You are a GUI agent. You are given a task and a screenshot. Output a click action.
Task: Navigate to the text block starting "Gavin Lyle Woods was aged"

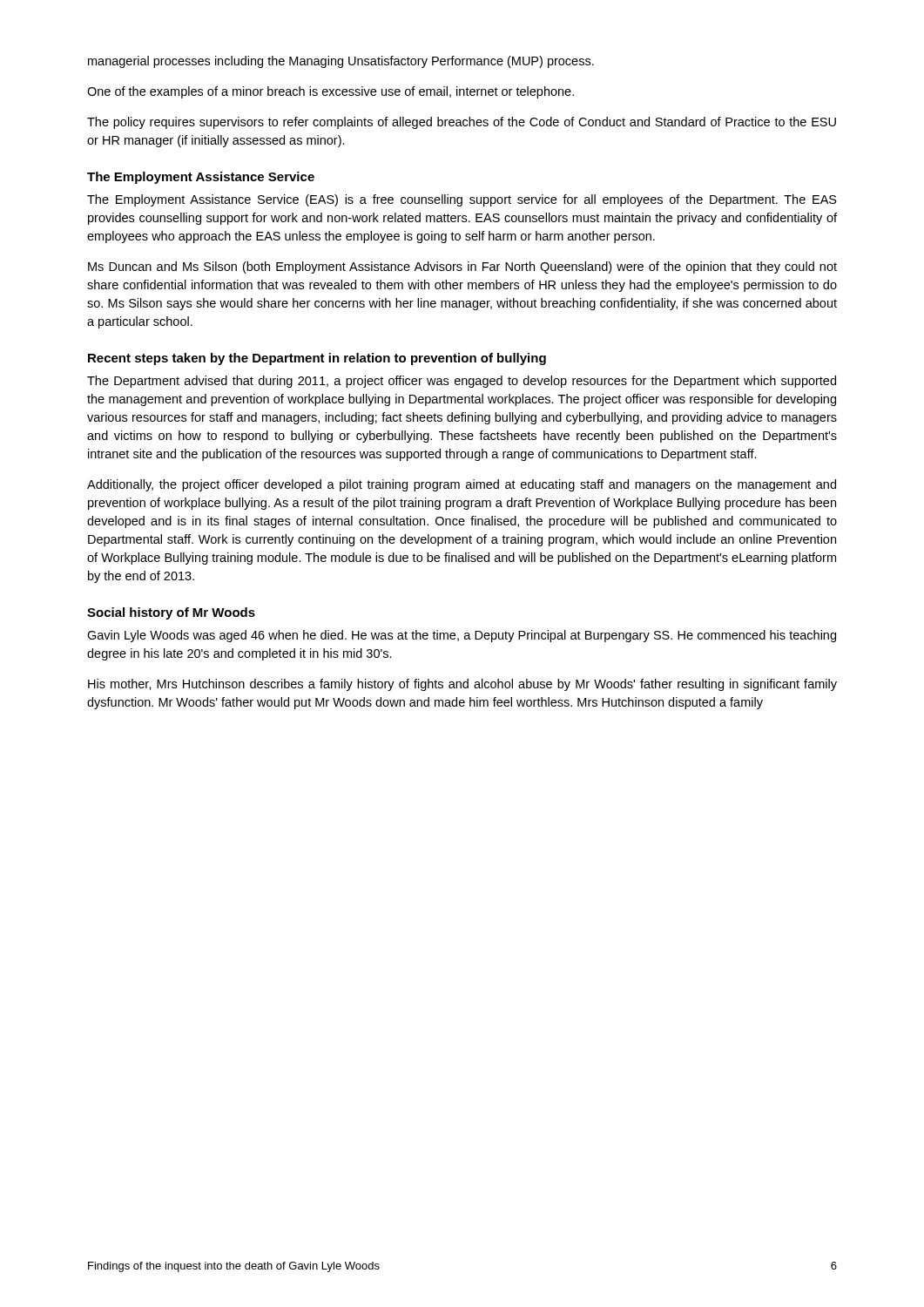pyautogui.click(x=462, y=645)
